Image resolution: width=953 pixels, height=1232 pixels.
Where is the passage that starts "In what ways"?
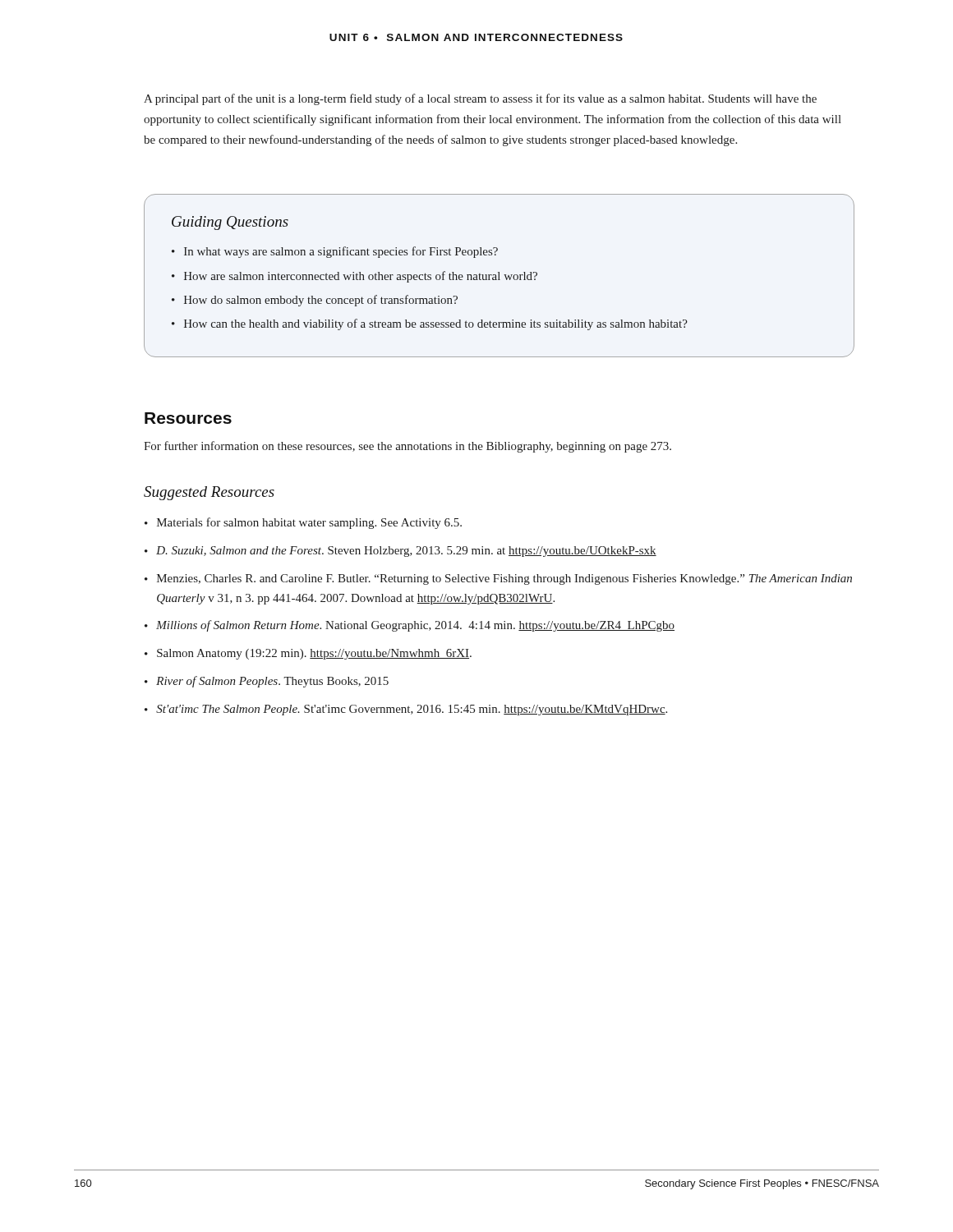click(x=505, y=252)
